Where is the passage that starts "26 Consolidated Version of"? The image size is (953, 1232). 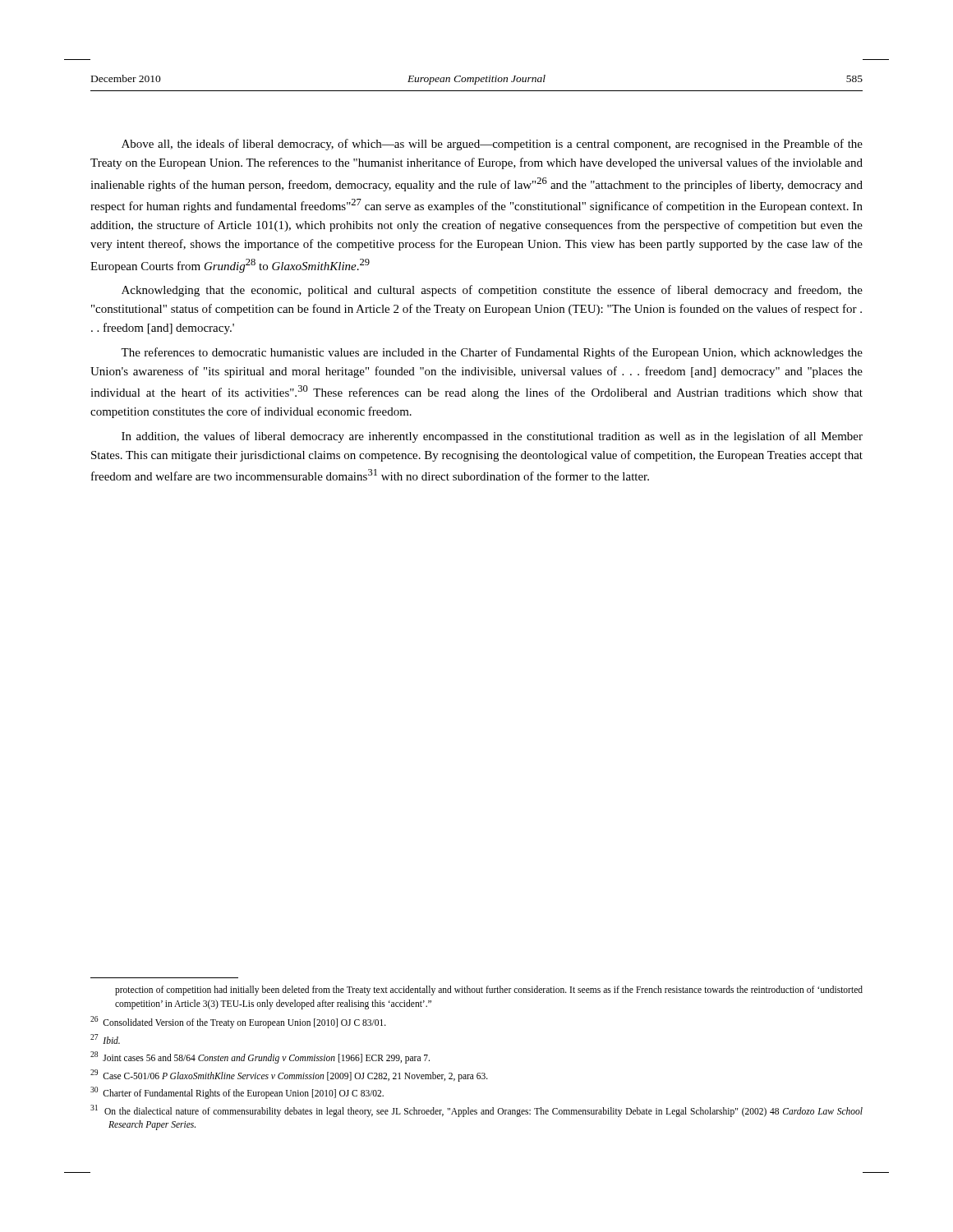point(238,1021)
